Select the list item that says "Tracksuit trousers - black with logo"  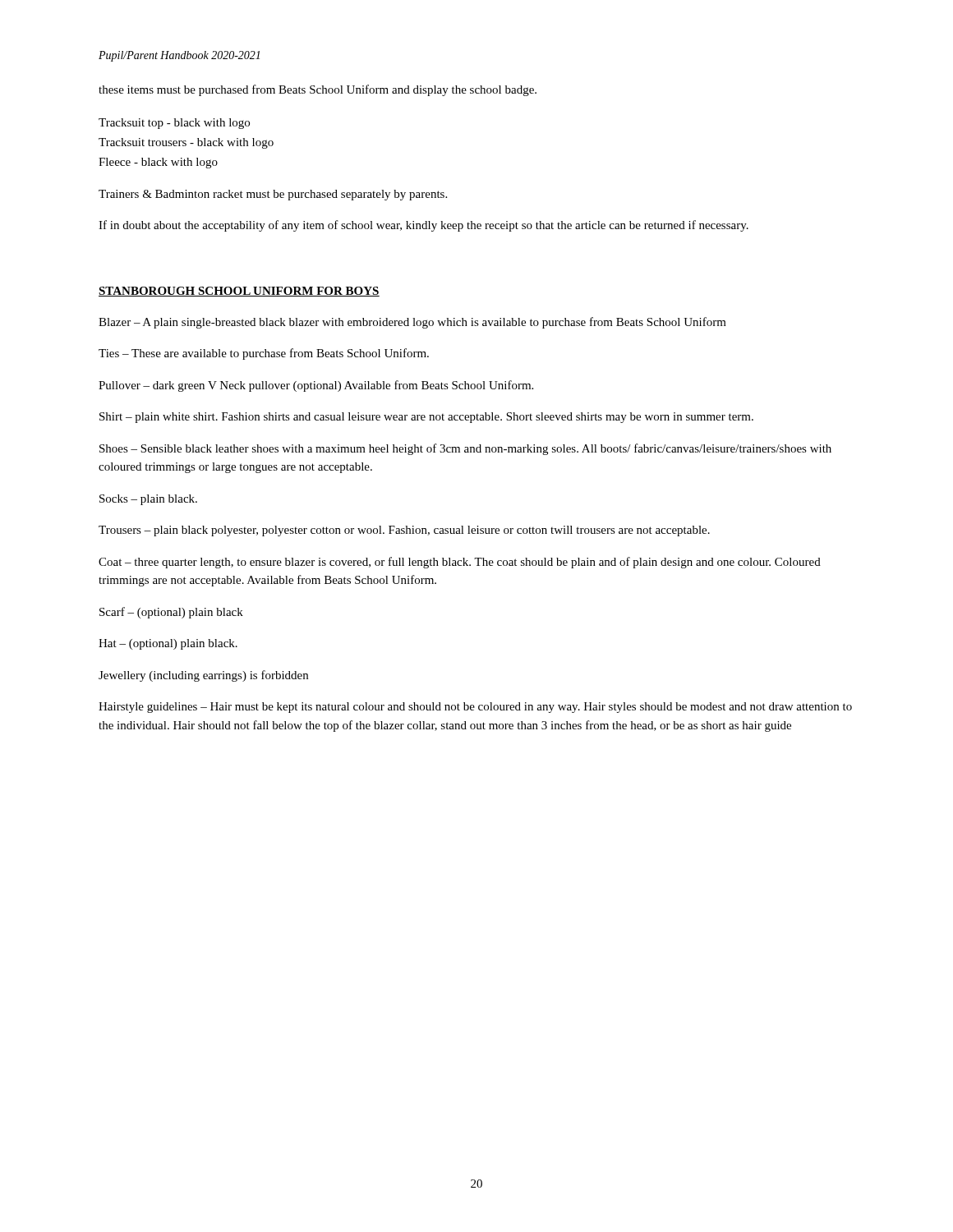pos(186,142)
